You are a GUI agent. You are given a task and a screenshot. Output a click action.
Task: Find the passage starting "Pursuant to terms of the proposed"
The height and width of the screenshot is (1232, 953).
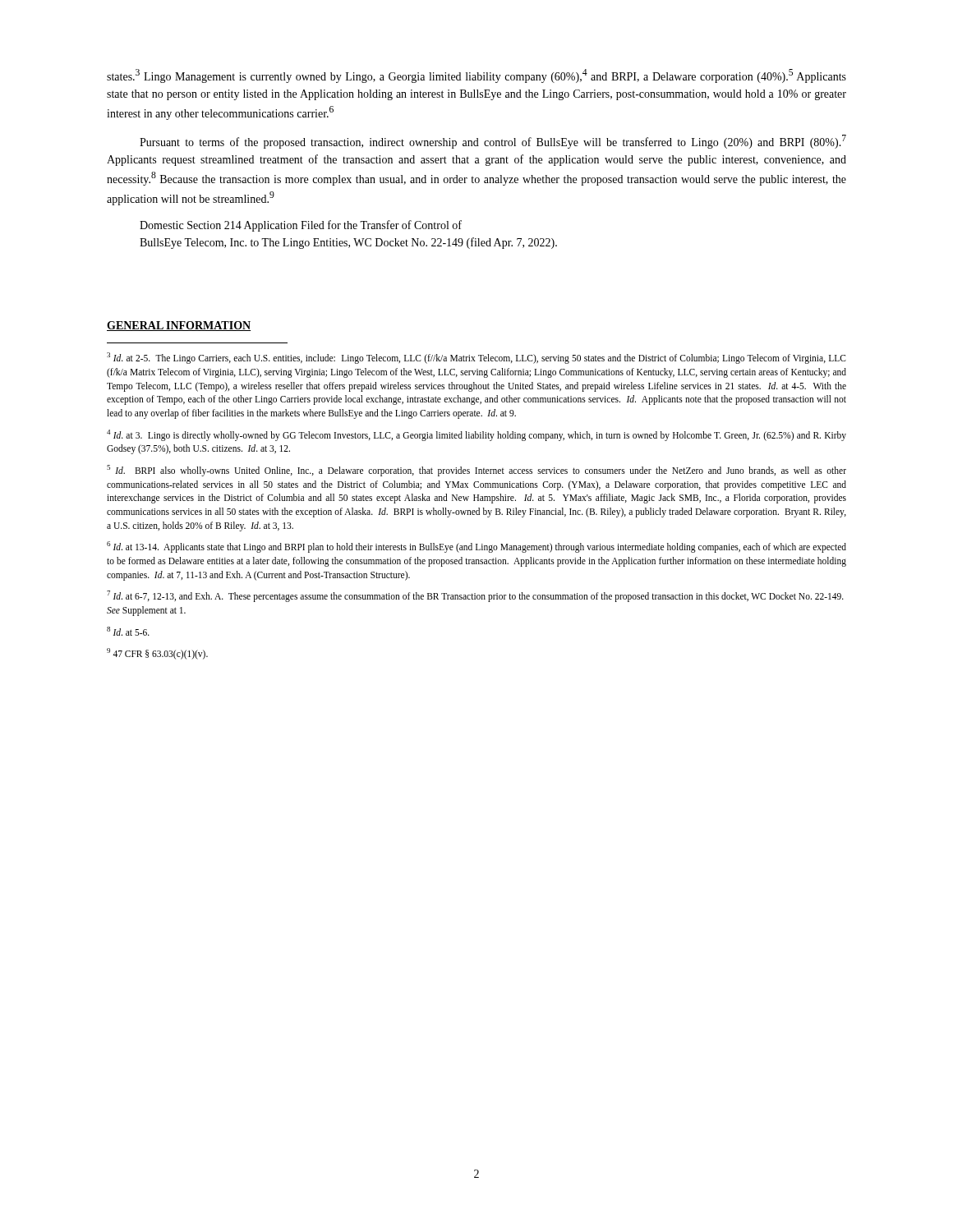[476, 169]
